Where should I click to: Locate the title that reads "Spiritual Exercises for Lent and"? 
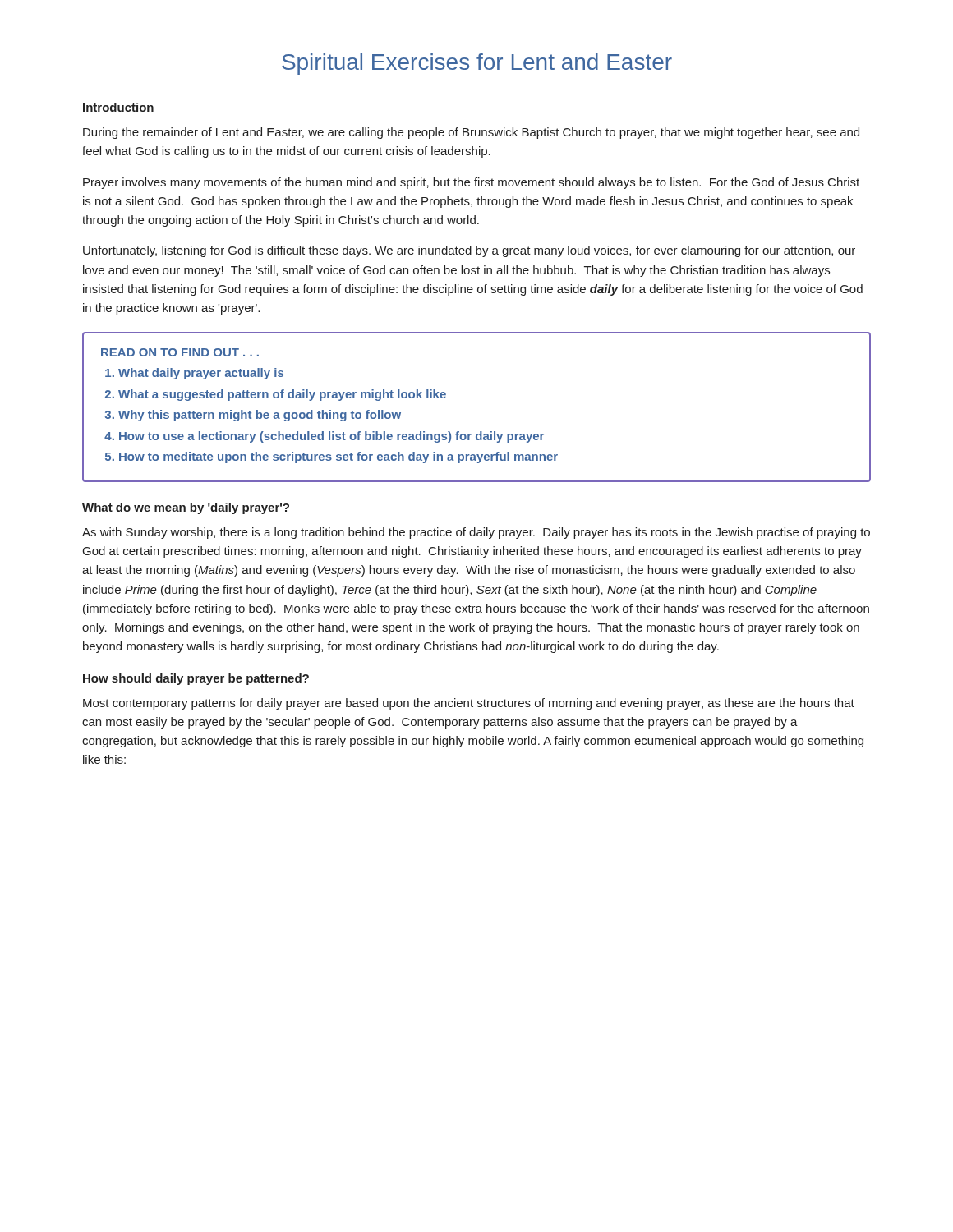pyautogui.click(x=476, y=62)
